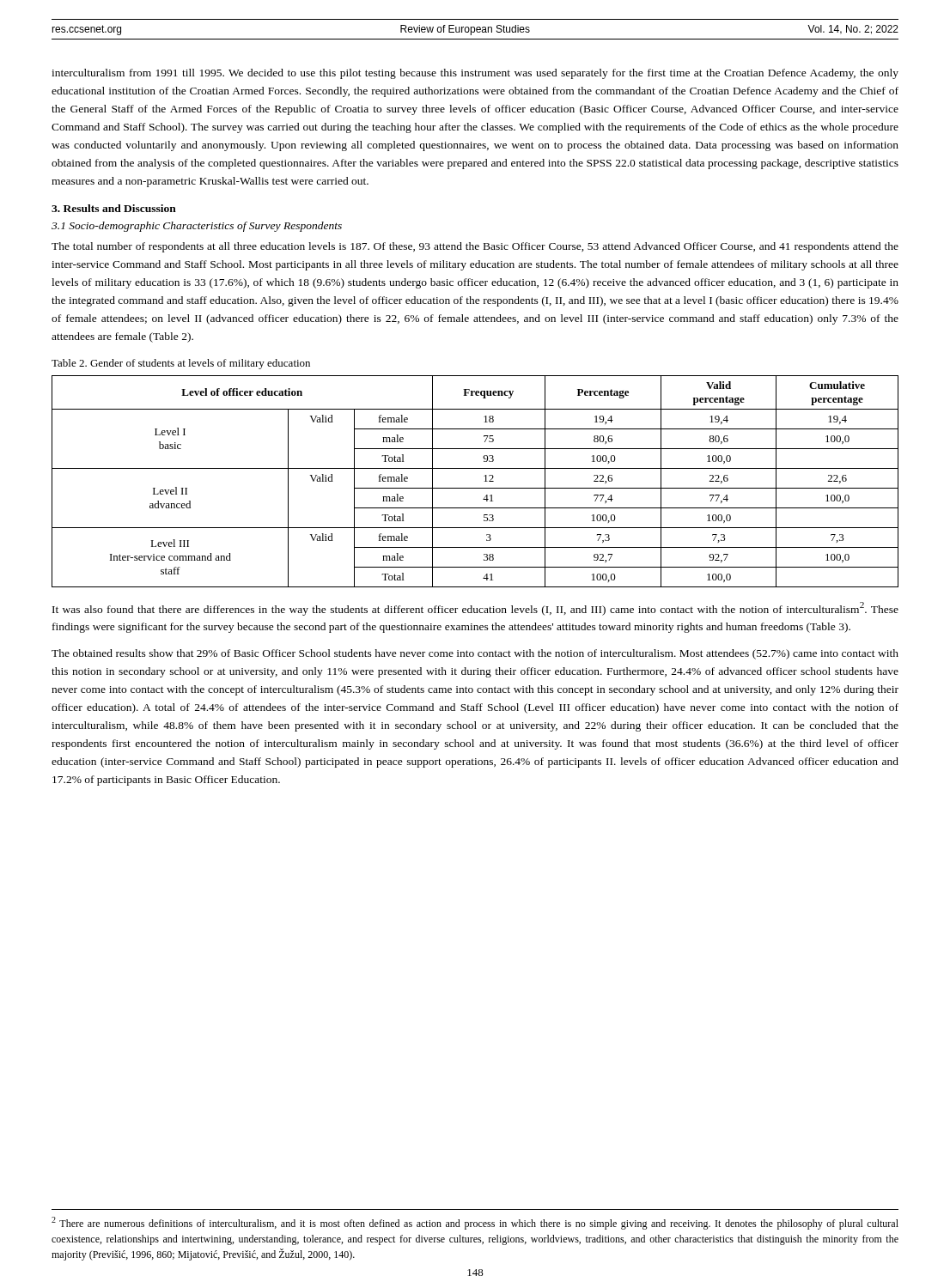Locate a table

point(475,481)
